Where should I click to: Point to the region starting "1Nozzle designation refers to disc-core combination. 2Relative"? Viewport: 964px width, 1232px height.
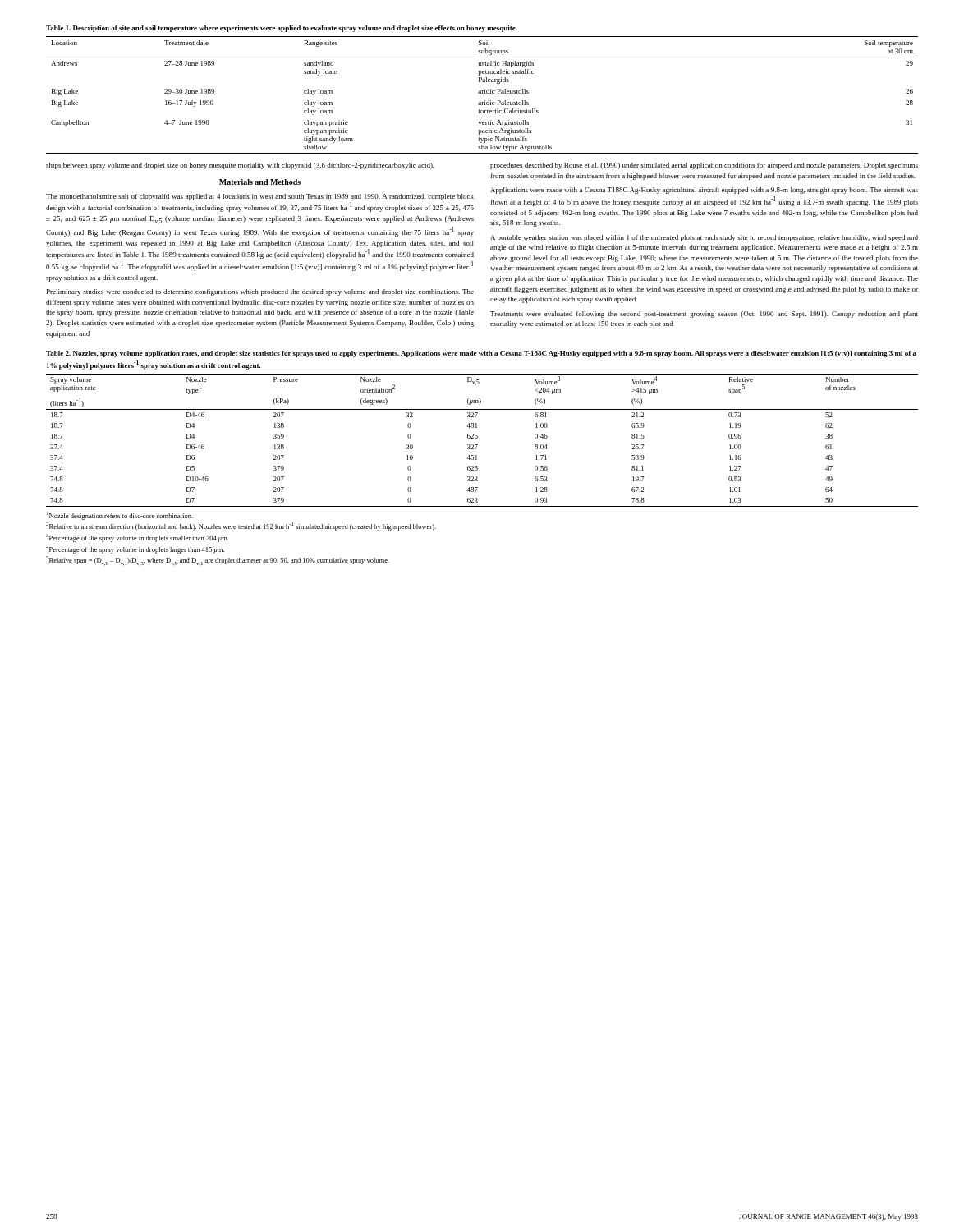(241, 538)
